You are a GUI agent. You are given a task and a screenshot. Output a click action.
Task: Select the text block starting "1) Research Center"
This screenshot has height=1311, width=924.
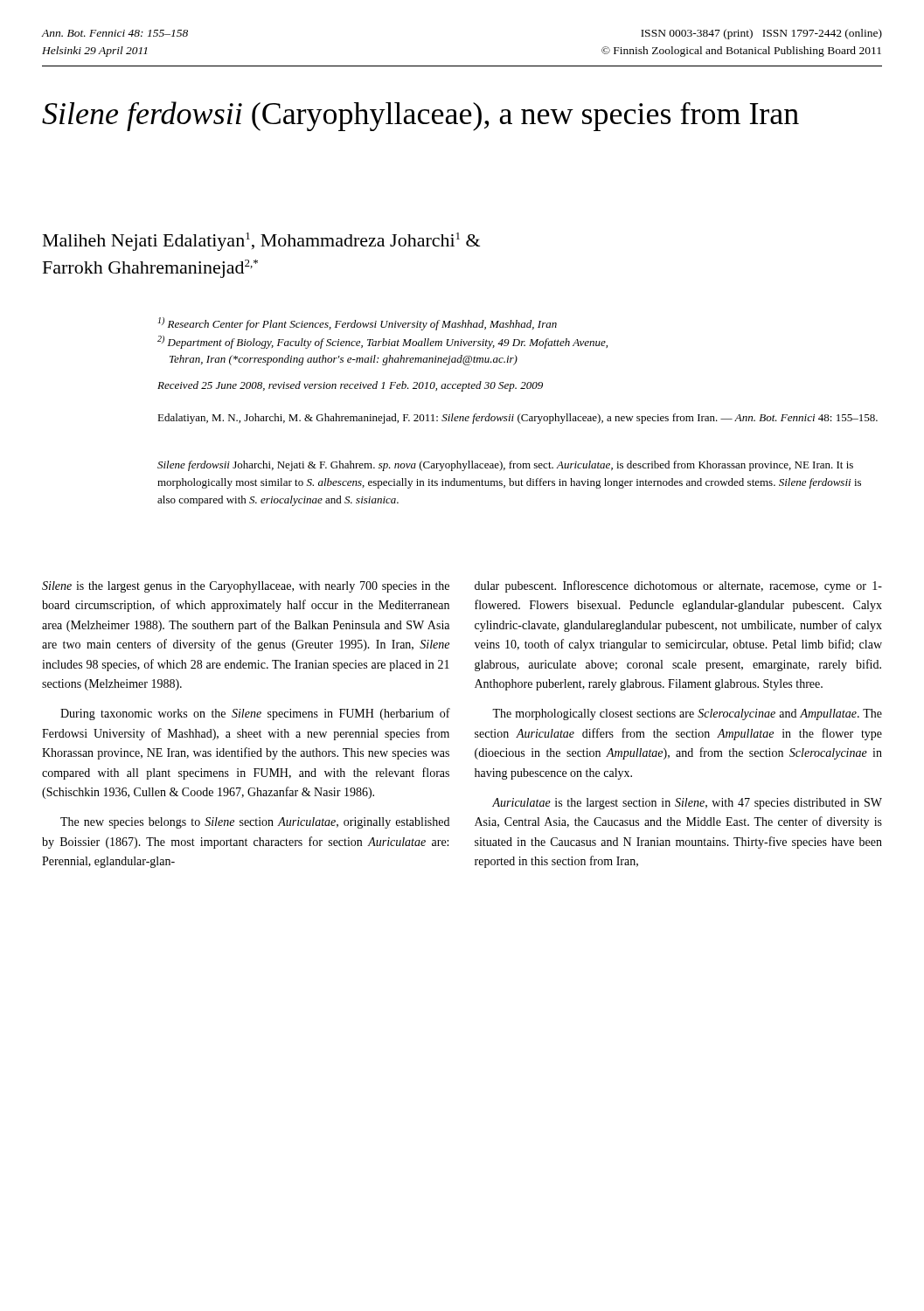[520, 341]
